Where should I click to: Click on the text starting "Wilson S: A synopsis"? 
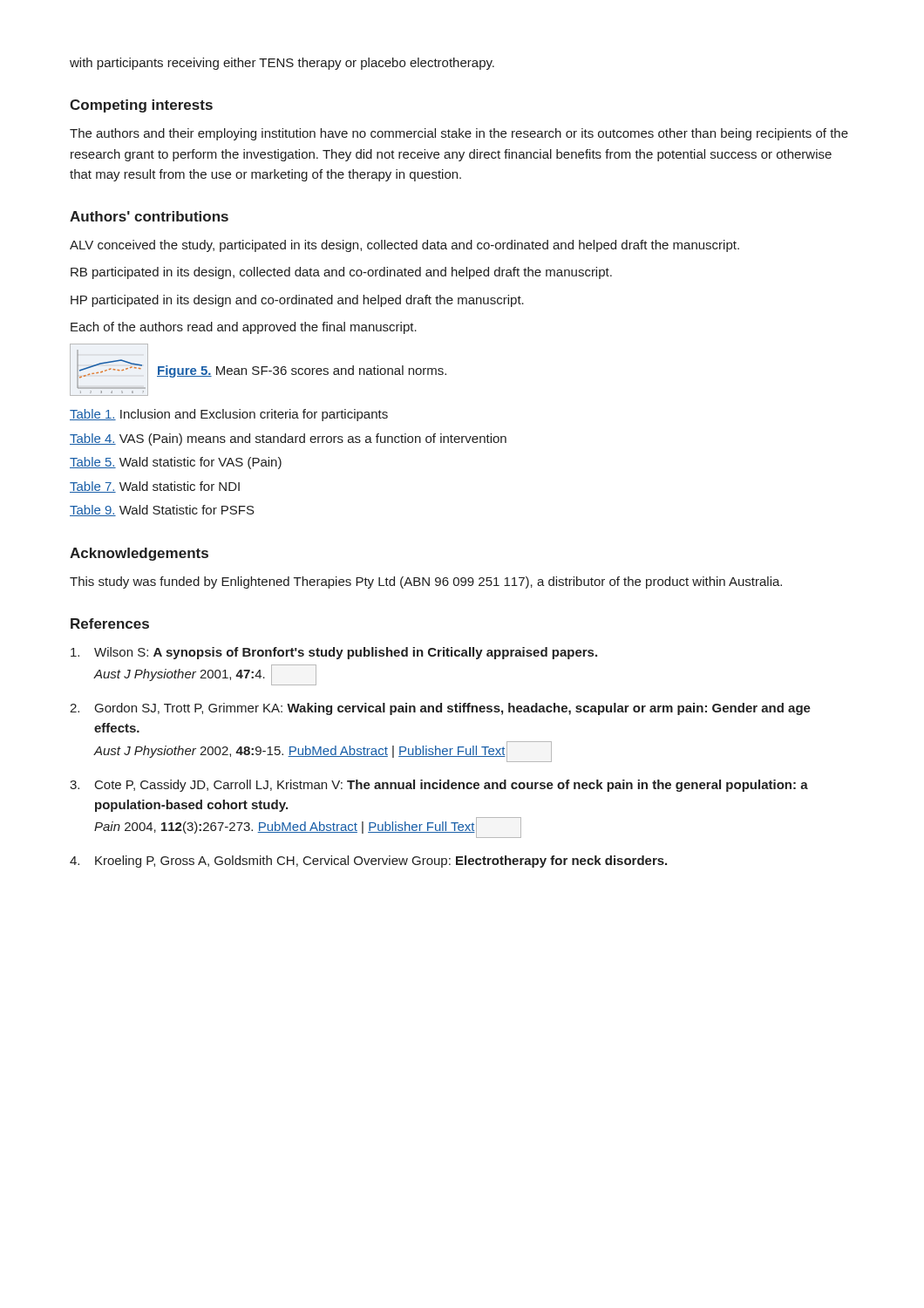pos(462,663)
